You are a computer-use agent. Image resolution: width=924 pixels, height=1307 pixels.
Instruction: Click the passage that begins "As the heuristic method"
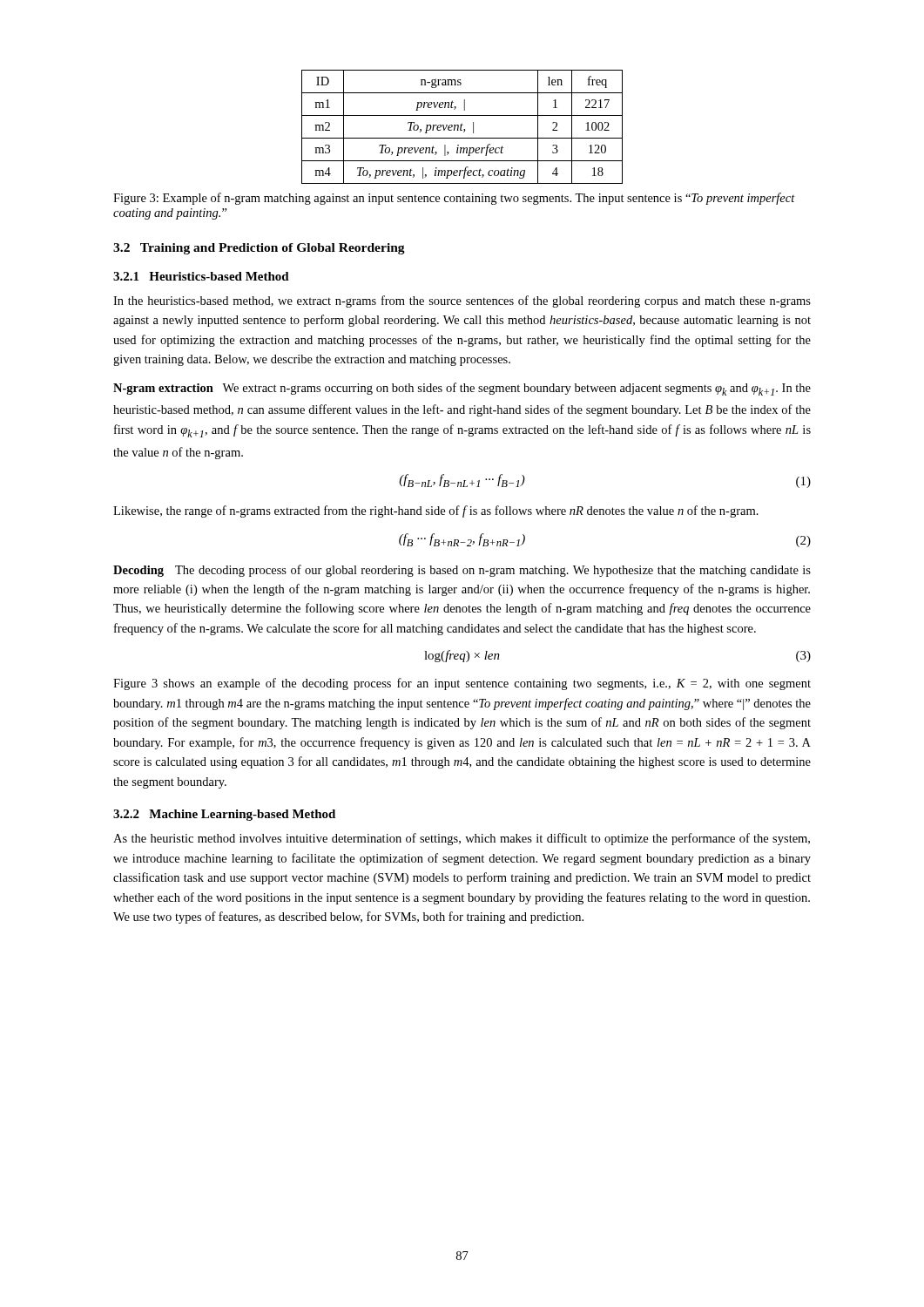[x=462, y=878]
